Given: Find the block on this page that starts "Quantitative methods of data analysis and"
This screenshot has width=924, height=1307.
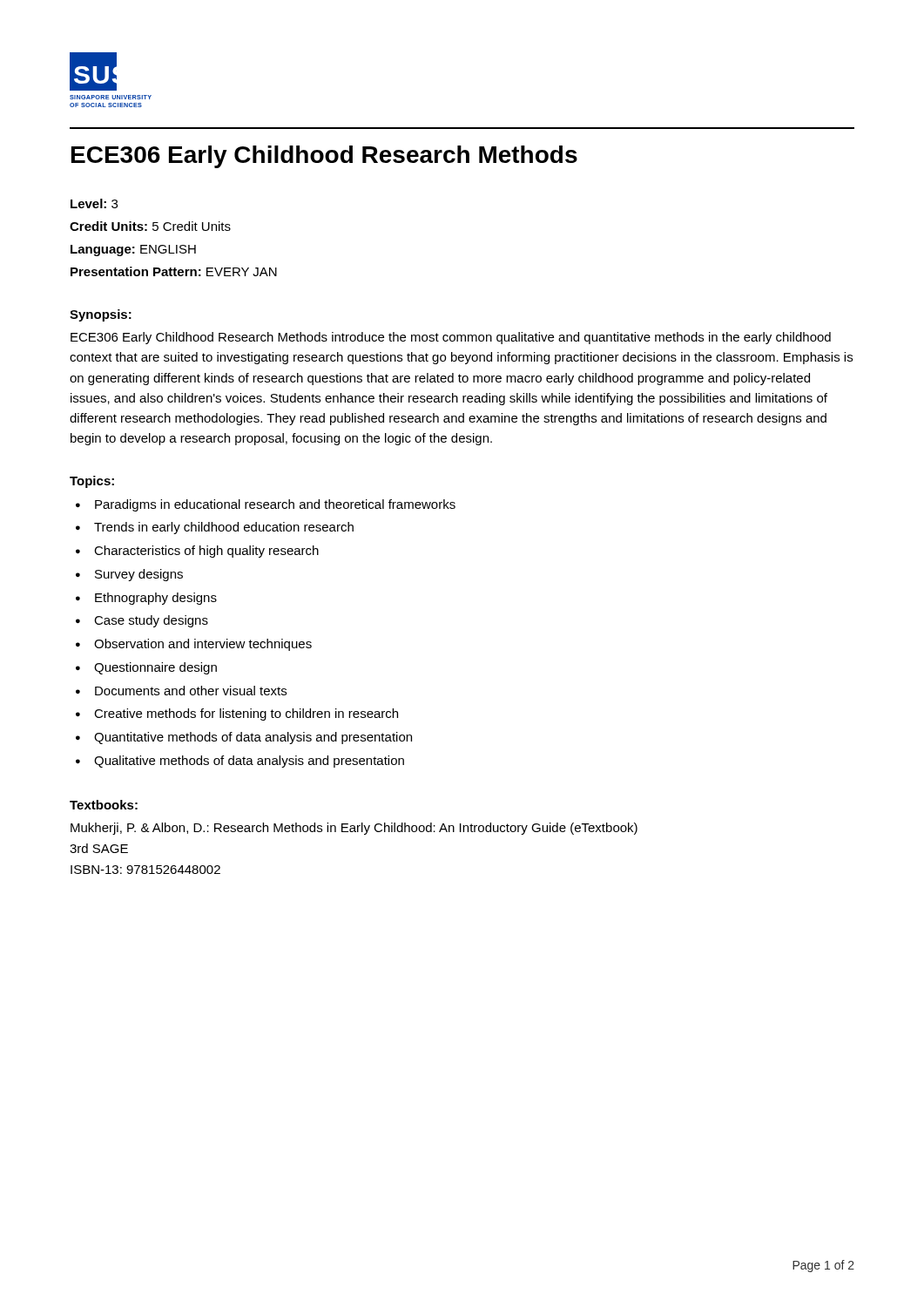Looking at the screenshot, I should coord(253,737).
